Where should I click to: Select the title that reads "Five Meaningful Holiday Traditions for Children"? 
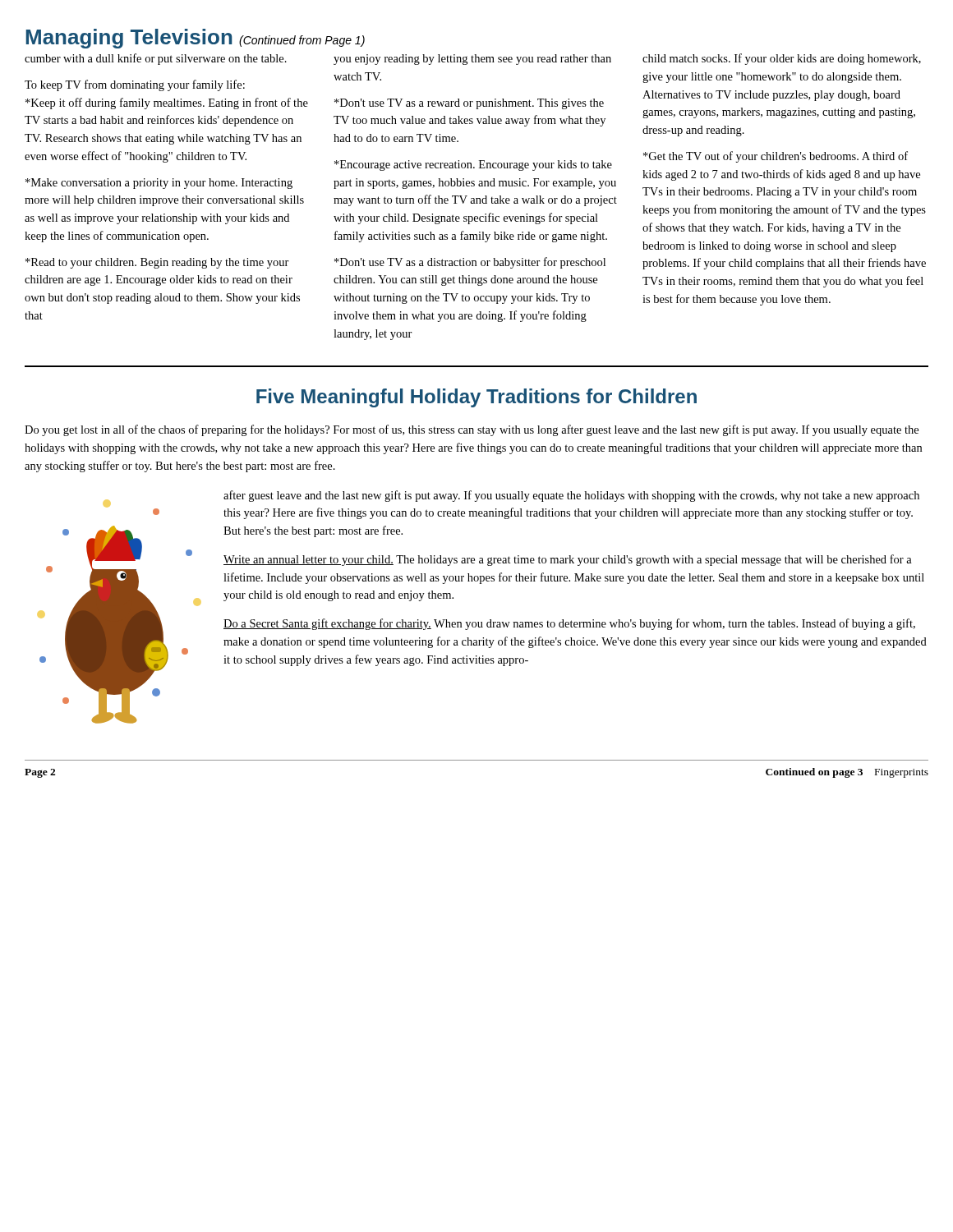[x=476, y=397]
